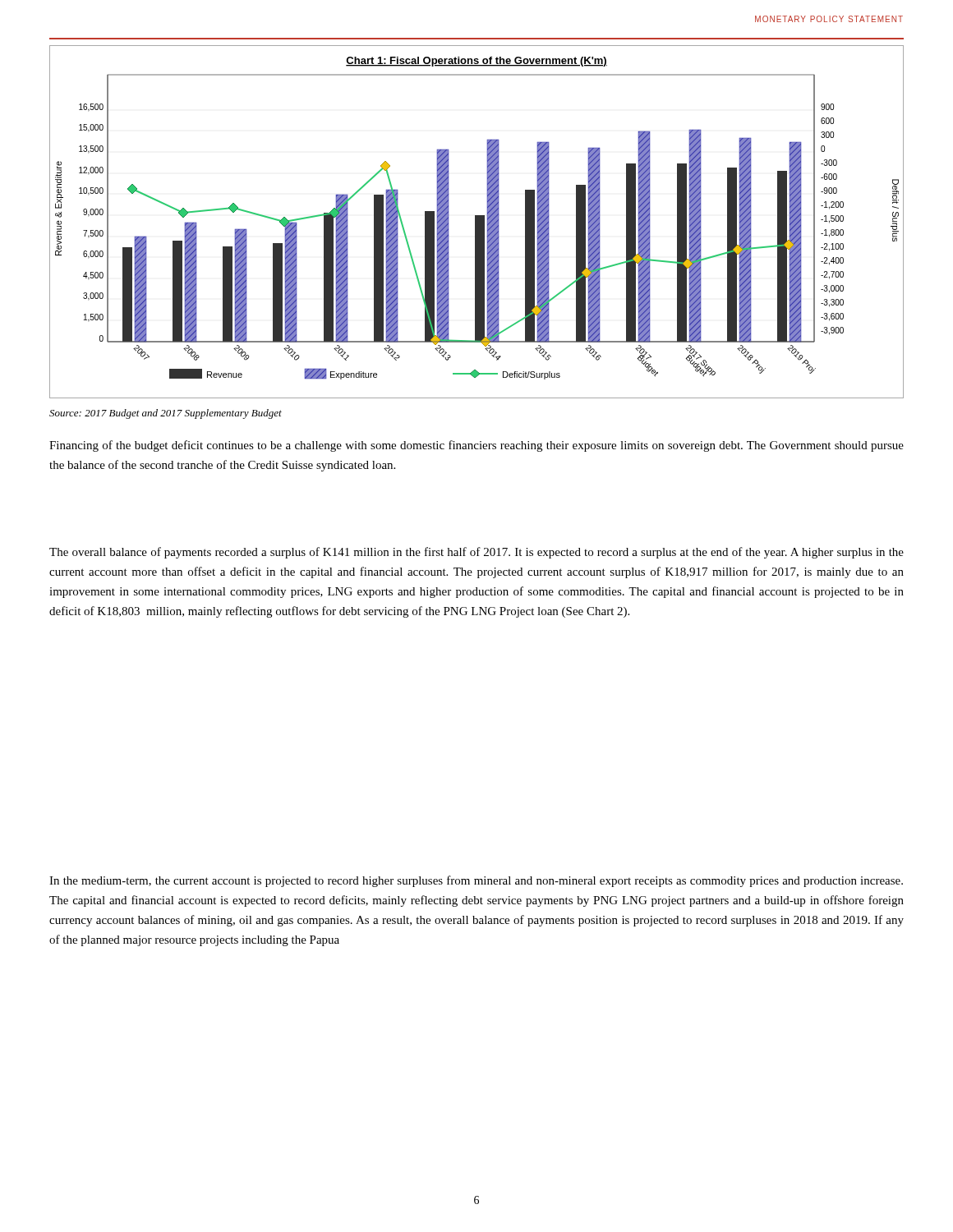Viewport: 953px width, 1232px height.
Task: Navigate to the text starting "Financing of the budget"
Action: click(x=476, y=455)
